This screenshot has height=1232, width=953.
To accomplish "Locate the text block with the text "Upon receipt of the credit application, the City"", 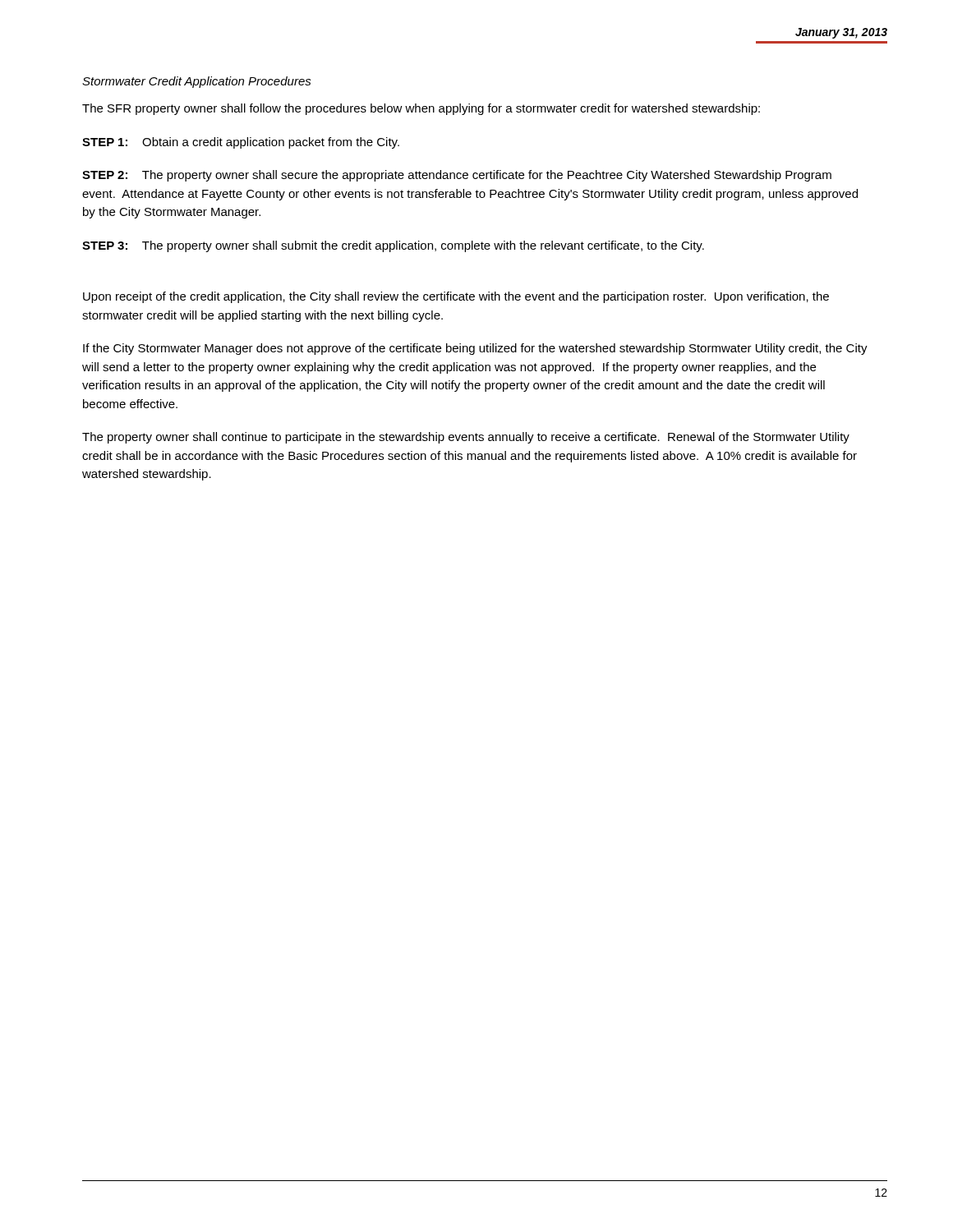I will click(456, 305).
